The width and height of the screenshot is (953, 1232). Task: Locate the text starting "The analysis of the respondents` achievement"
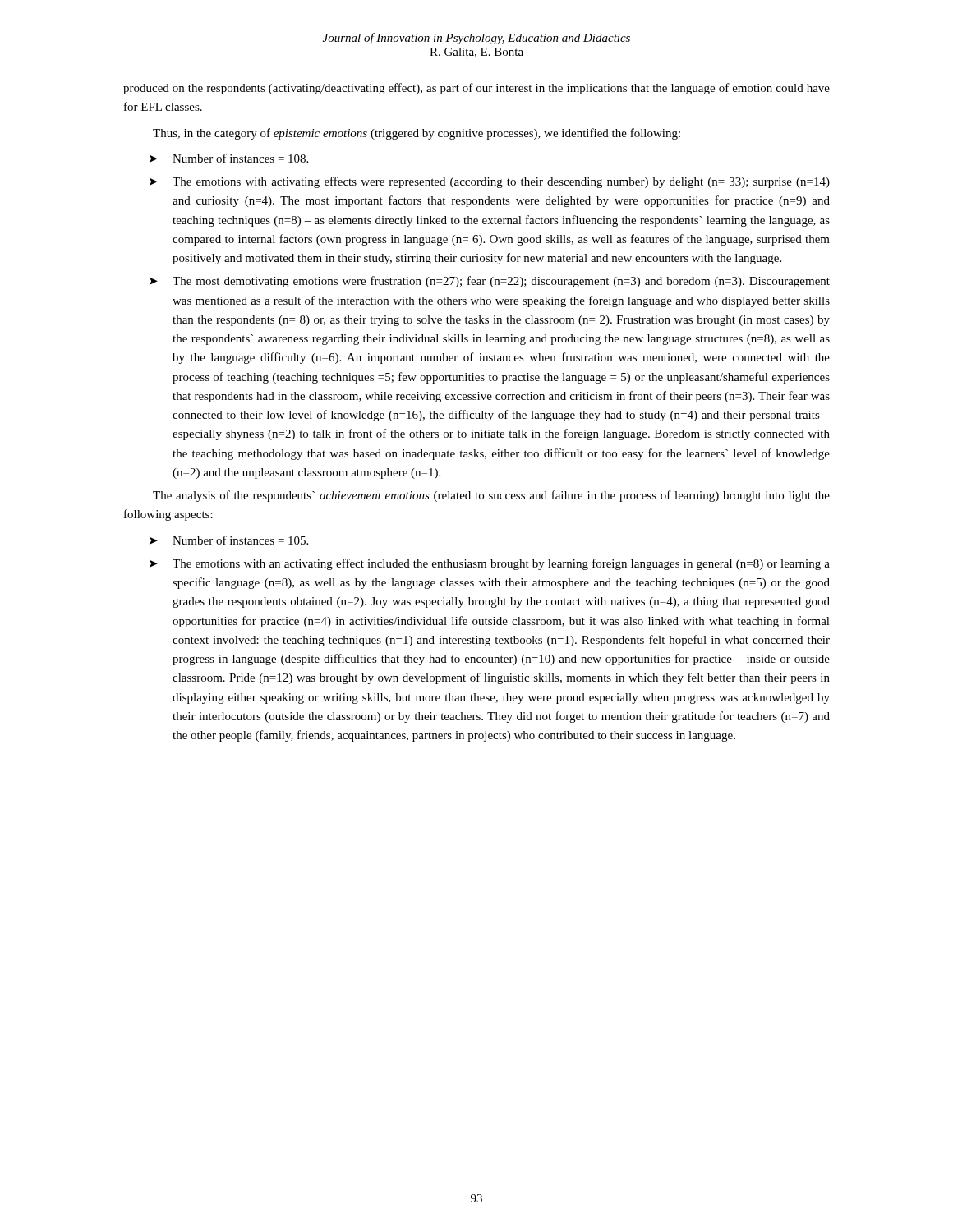click(x=476, y=505)
